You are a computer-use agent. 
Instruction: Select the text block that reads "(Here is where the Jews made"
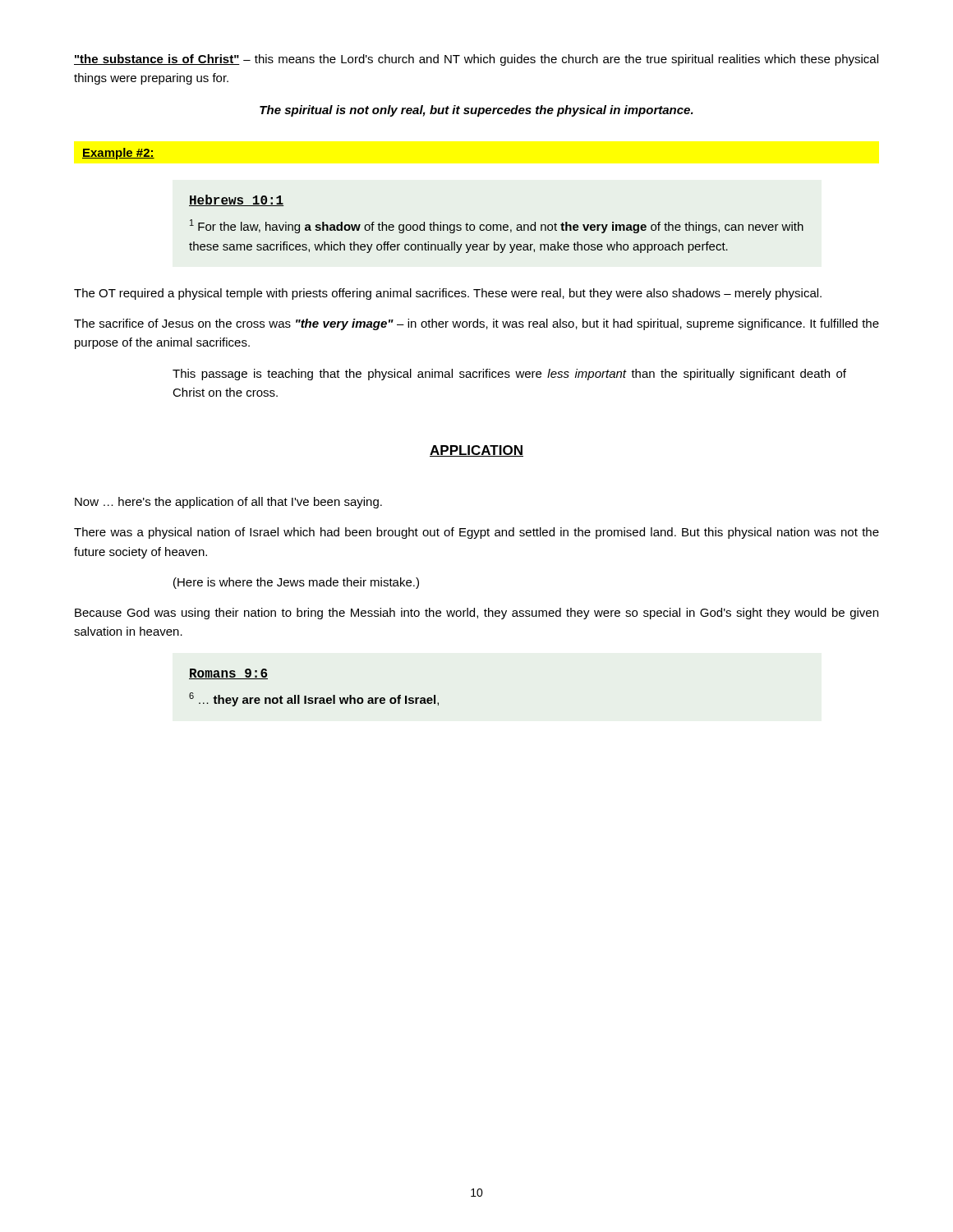click(x=296, y=582)
